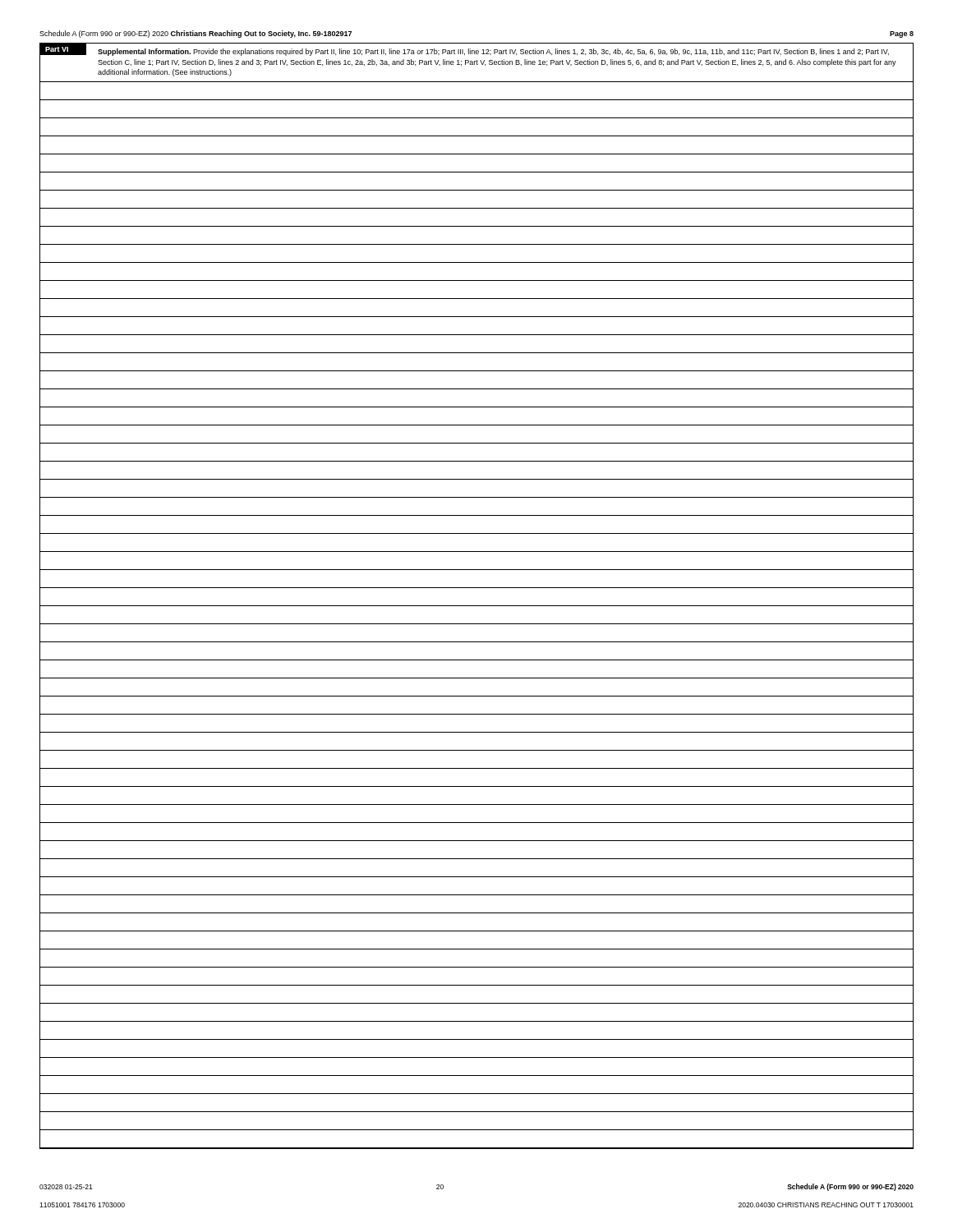Locate the text starting "Part VI Supplemental Information. Provide the"
The image size is (953, 1232).
(x=476, y=62)
